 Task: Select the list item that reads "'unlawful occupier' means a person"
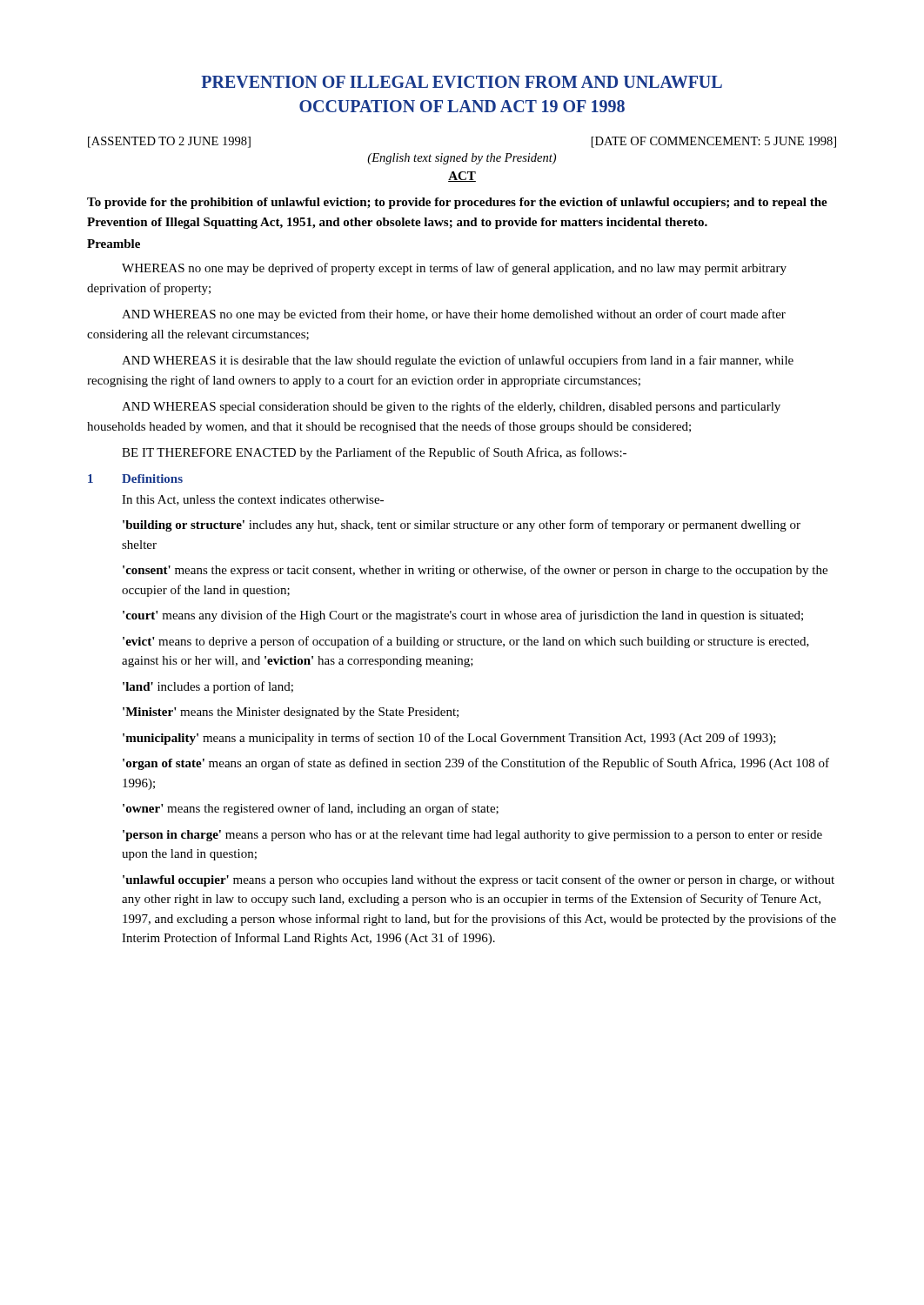[x=479, y=909]
